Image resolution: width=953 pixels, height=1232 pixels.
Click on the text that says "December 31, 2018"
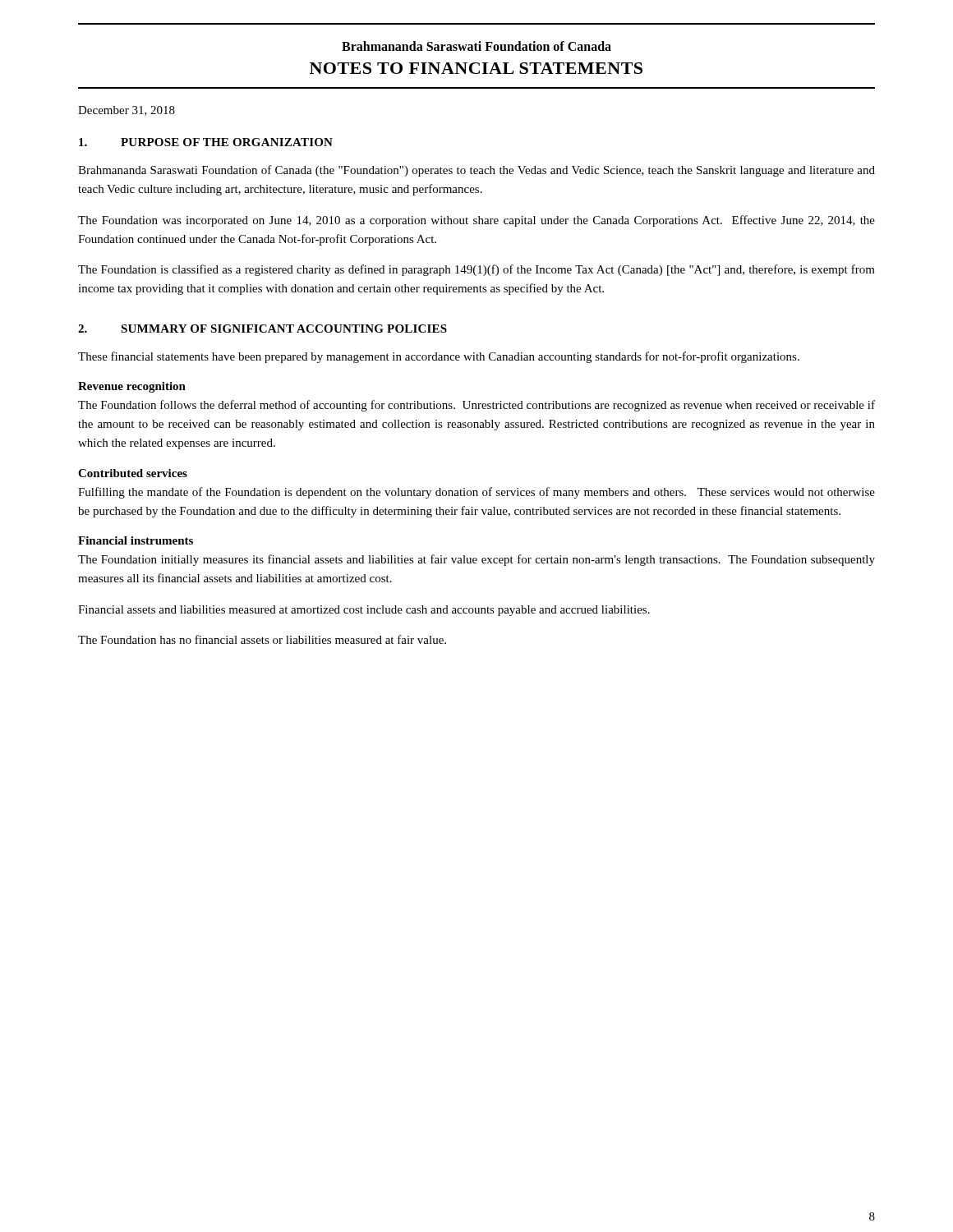pyautogui.click(x=126, y=110)
